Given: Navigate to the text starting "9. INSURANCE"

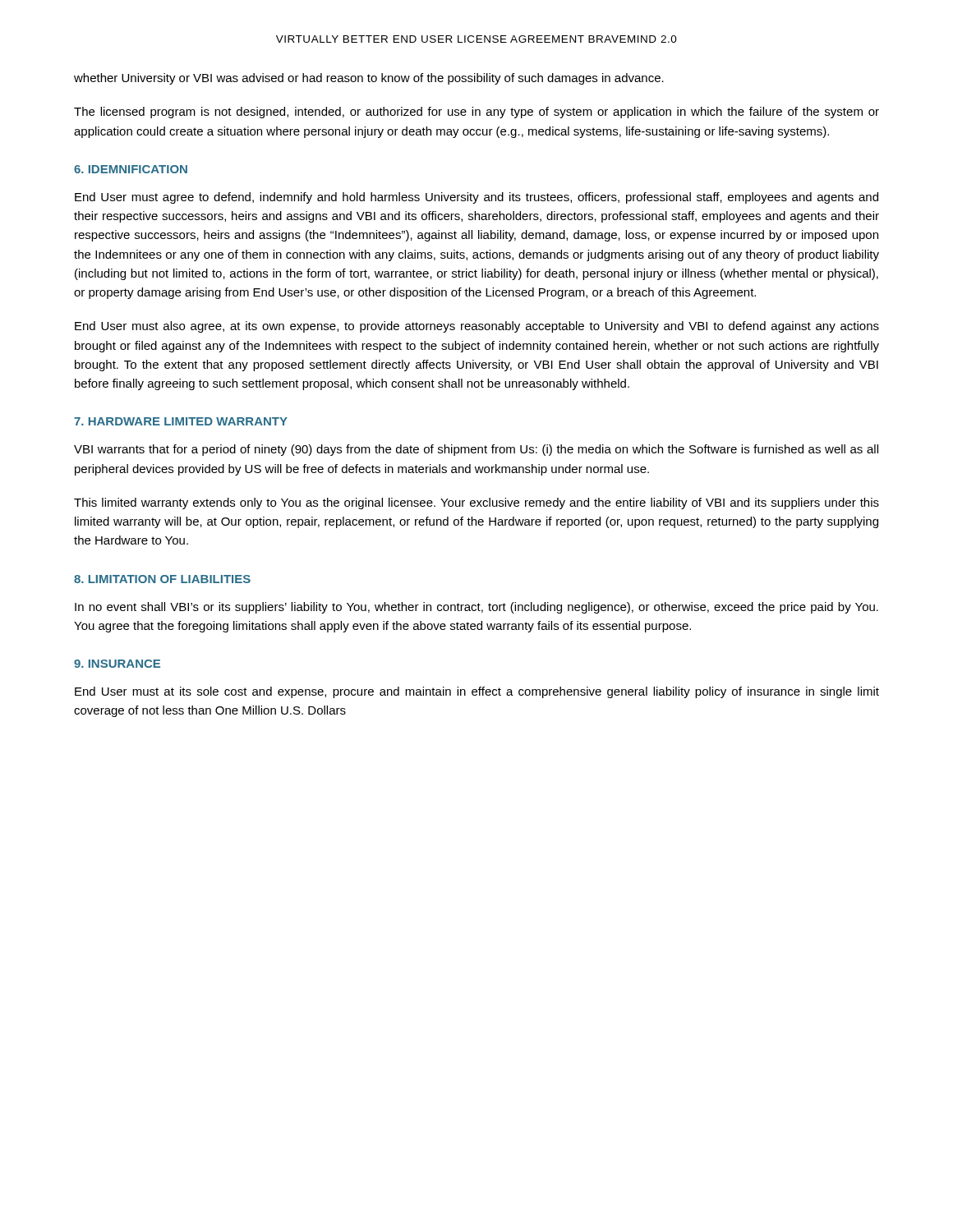Looking at the screenshot, I should pyautogui.click(x=117, y=663).
